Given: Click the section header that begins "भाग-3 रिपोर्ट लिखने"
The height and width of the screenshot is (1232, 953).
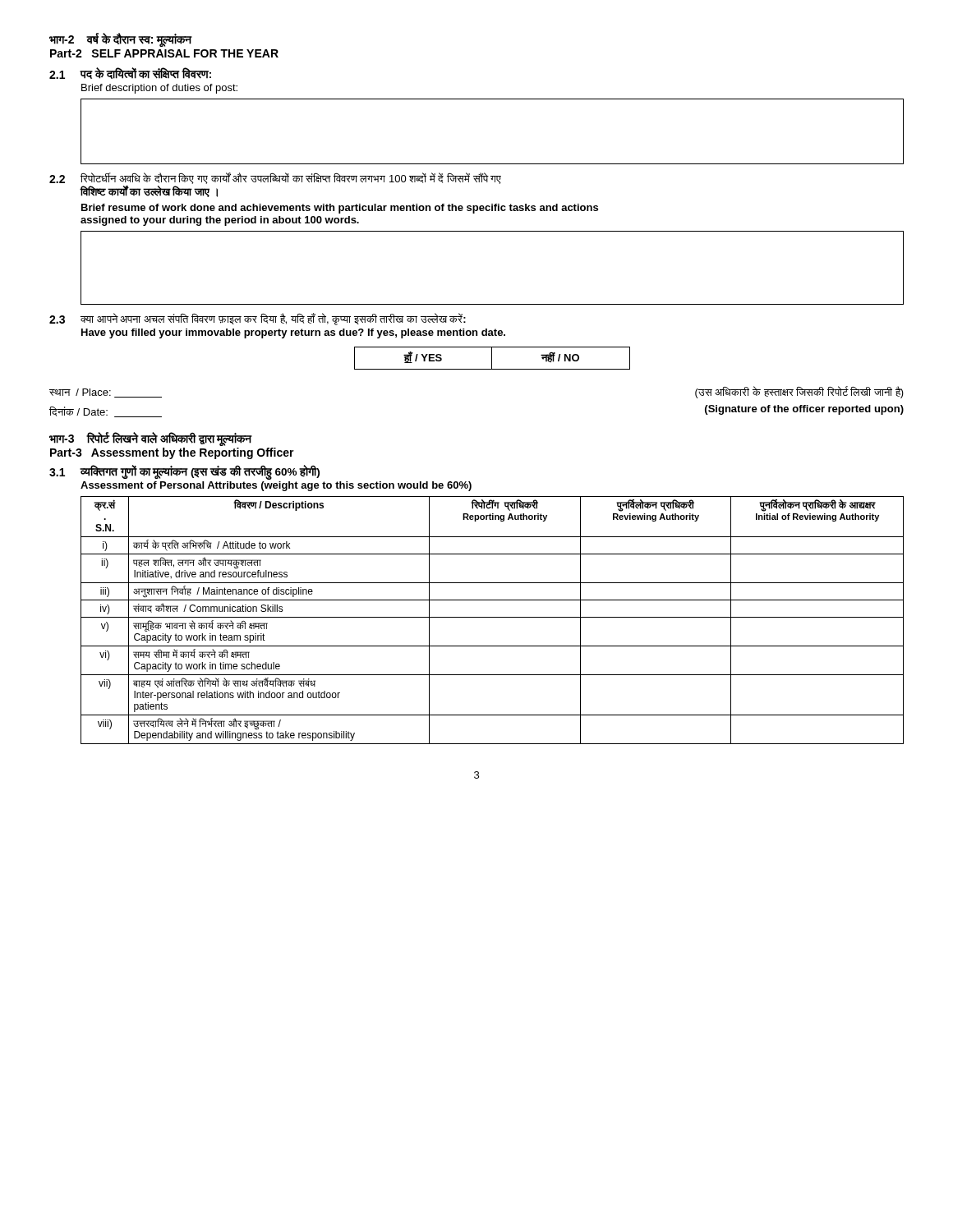Looking at the screenshot, I should (x=151, y=439).
